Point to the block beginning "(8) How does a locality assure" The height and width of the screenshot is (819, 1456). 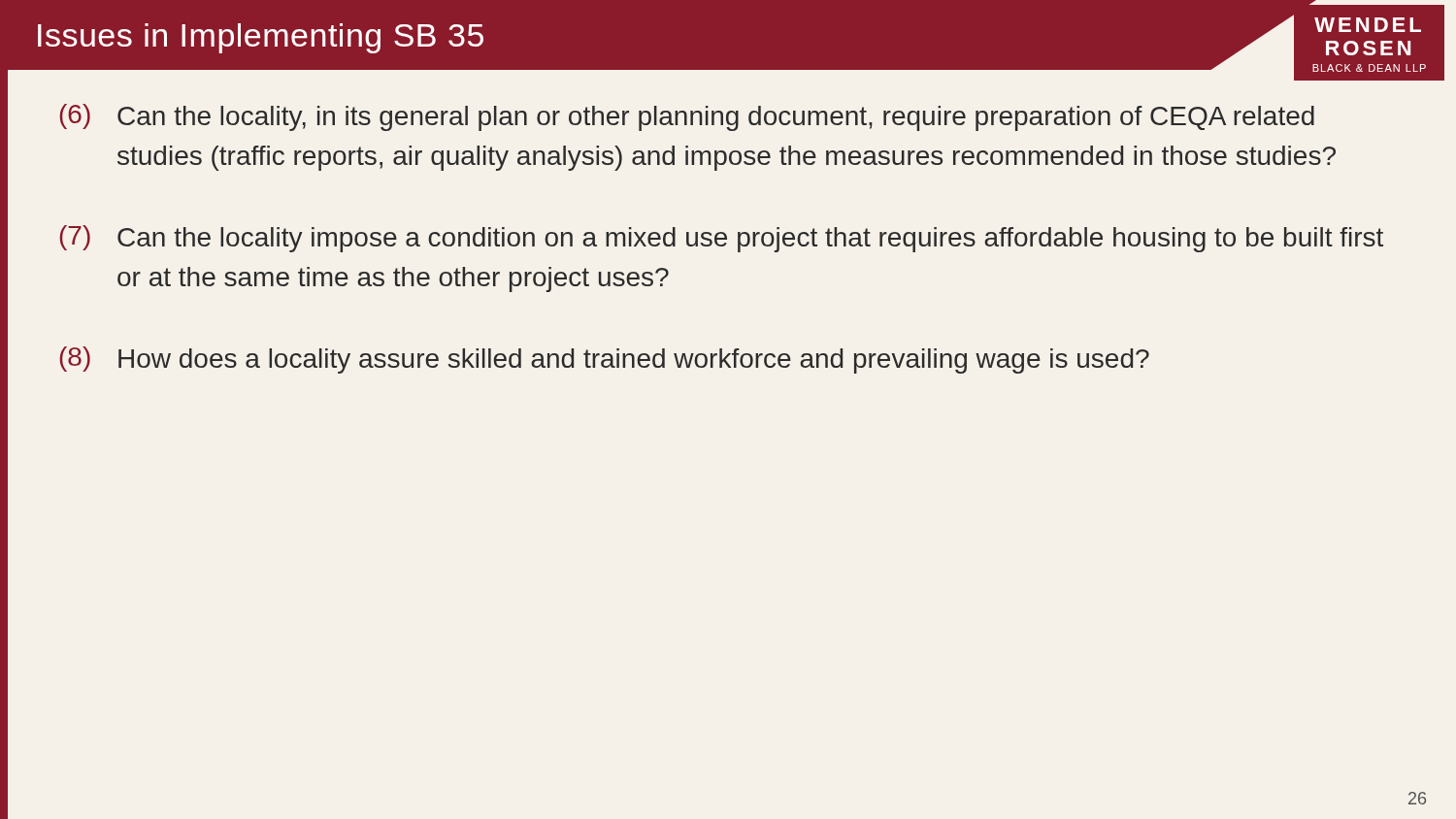coord(728,360)
